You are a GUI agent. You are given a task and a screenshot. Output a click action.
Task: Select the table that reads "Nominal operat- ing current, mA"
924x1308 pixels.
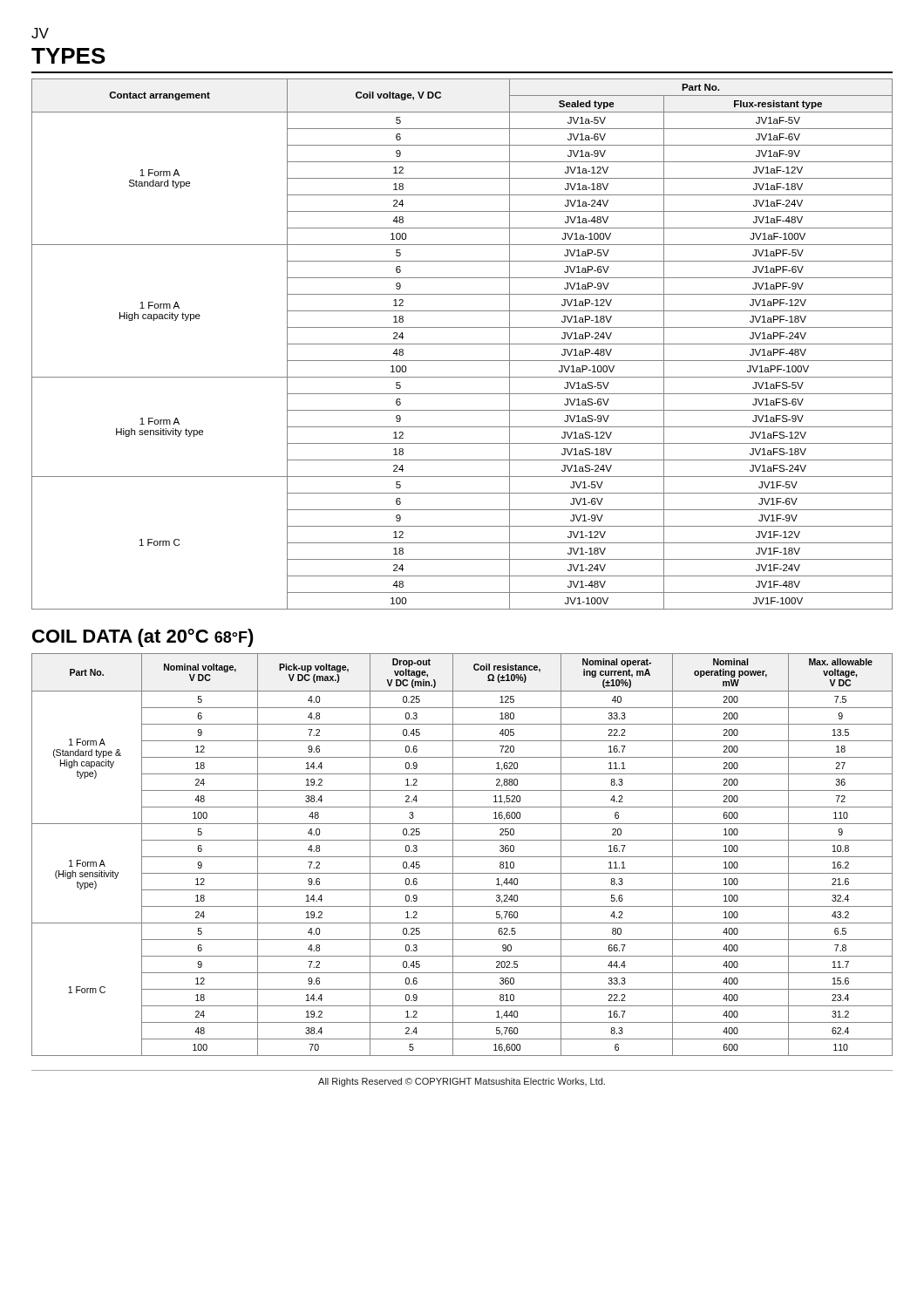[462, 855]
